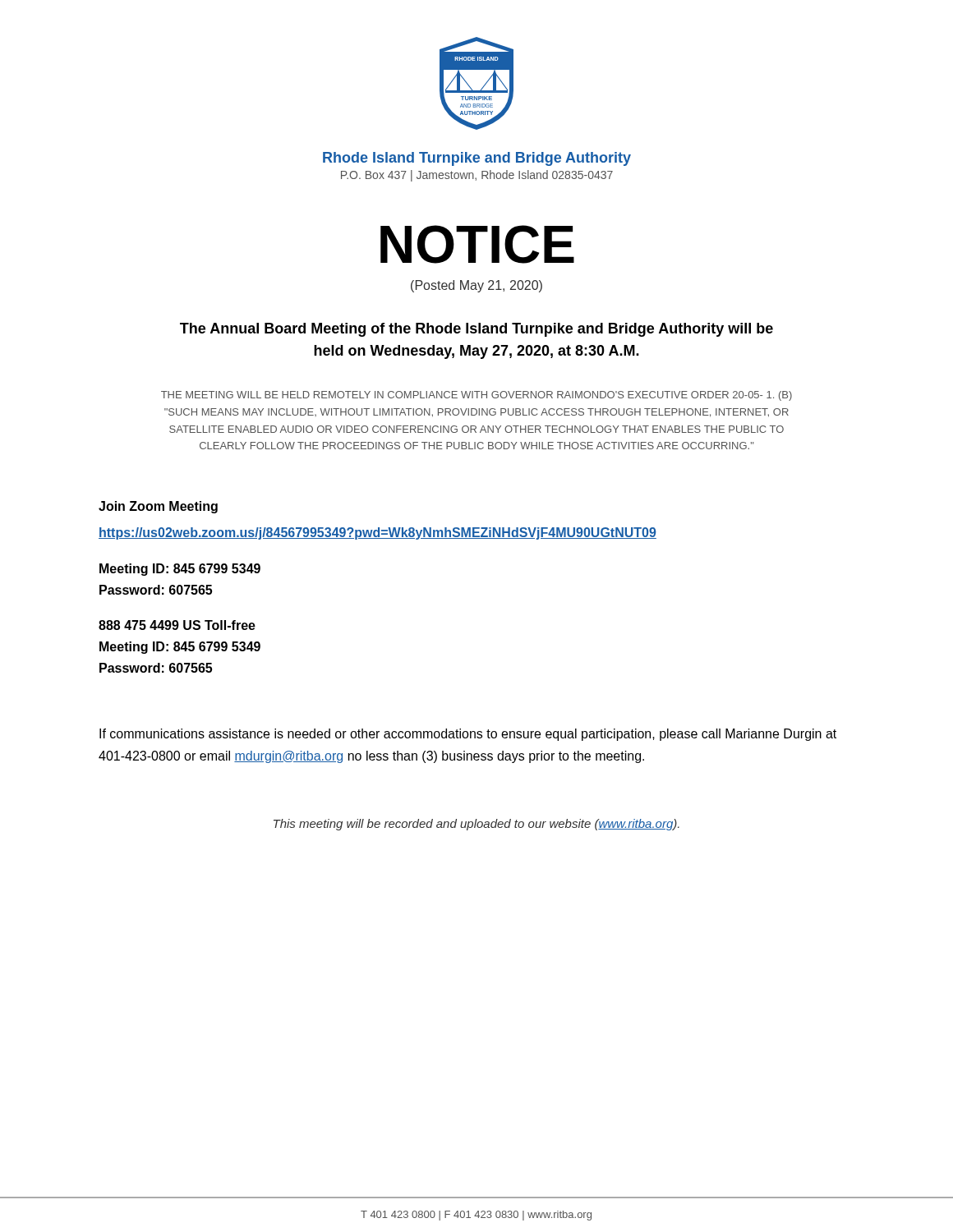953x1232 pixels.
Task: Click the passage that begins "If communications assistance is needed or other accommodations"
Action: [x=468, y=745]
